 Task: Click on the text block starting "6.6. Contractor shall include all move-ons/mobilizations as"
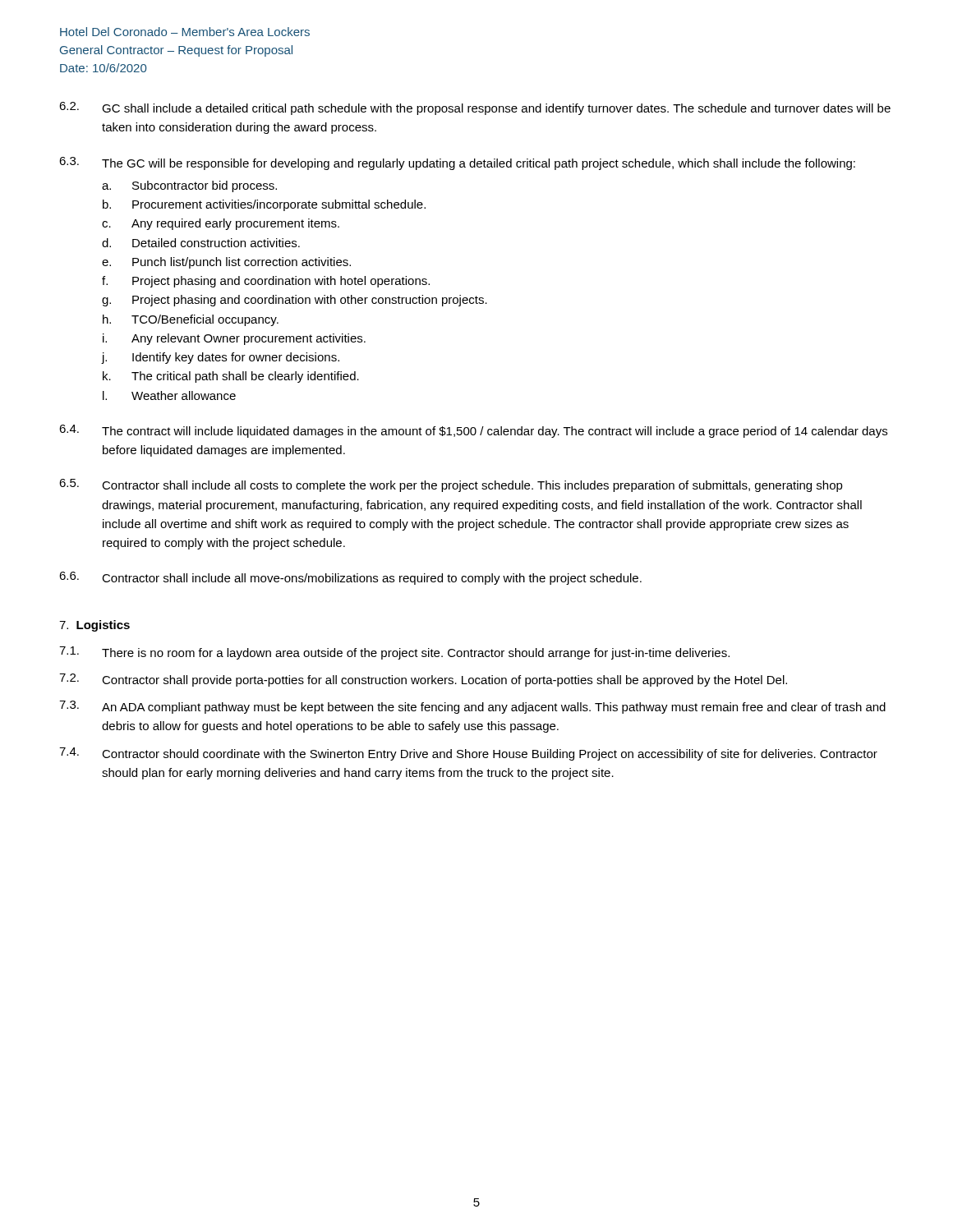point(476,578)
